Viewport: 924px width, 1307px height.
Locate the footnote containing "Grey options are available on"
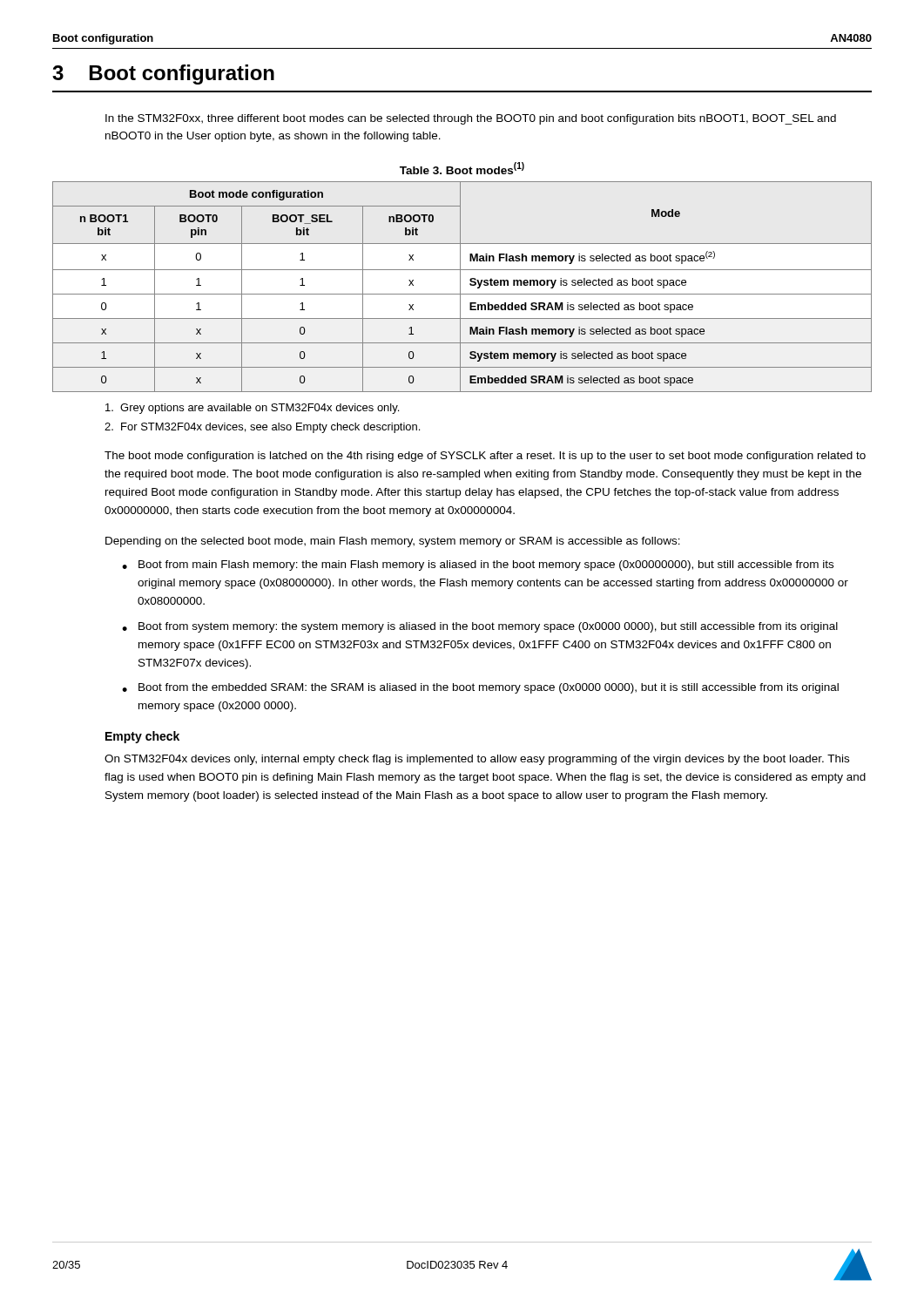click(252, 408)
